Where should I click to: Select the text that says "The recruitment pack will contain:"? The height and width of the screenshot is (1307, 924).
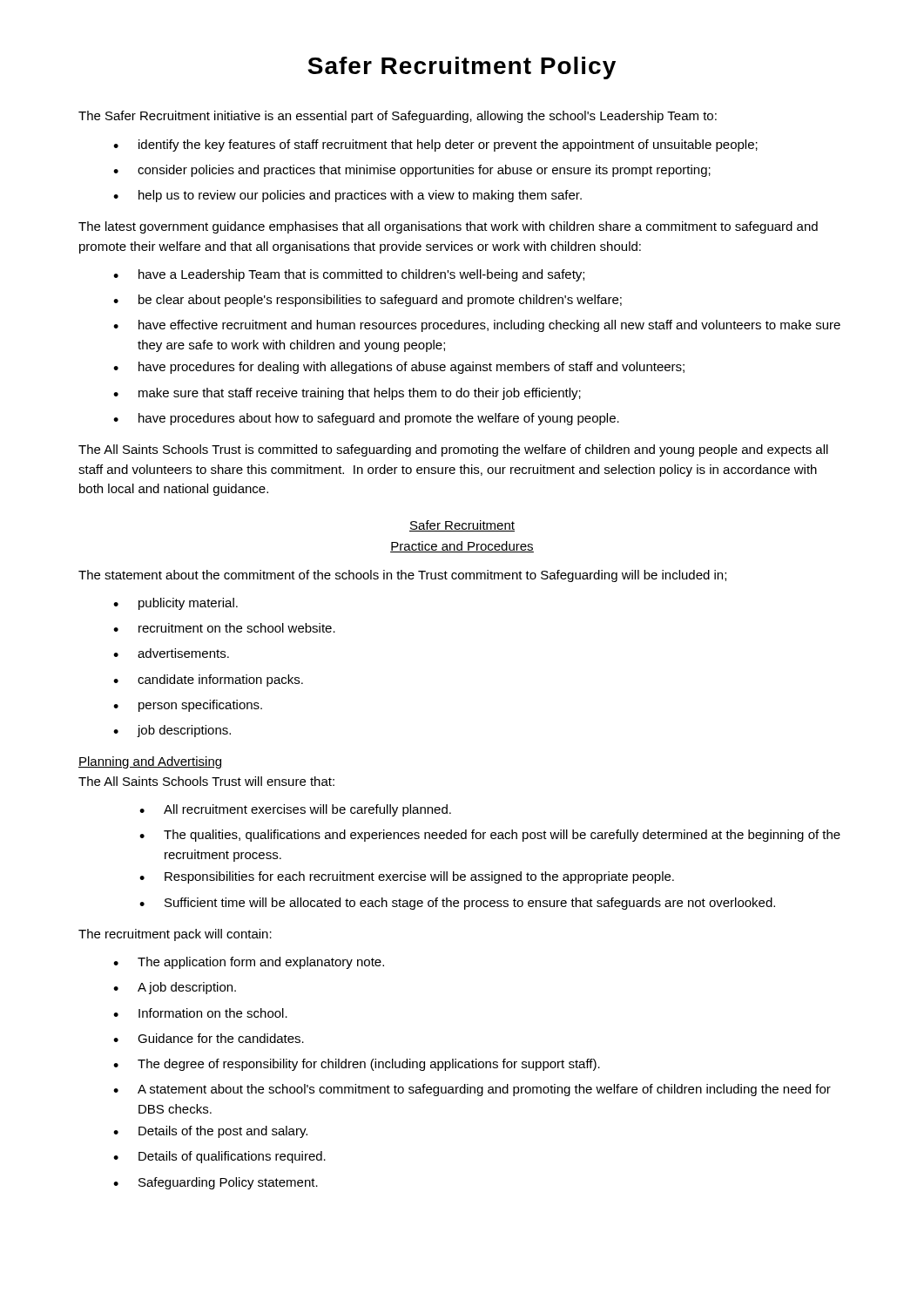pos(175,933)
